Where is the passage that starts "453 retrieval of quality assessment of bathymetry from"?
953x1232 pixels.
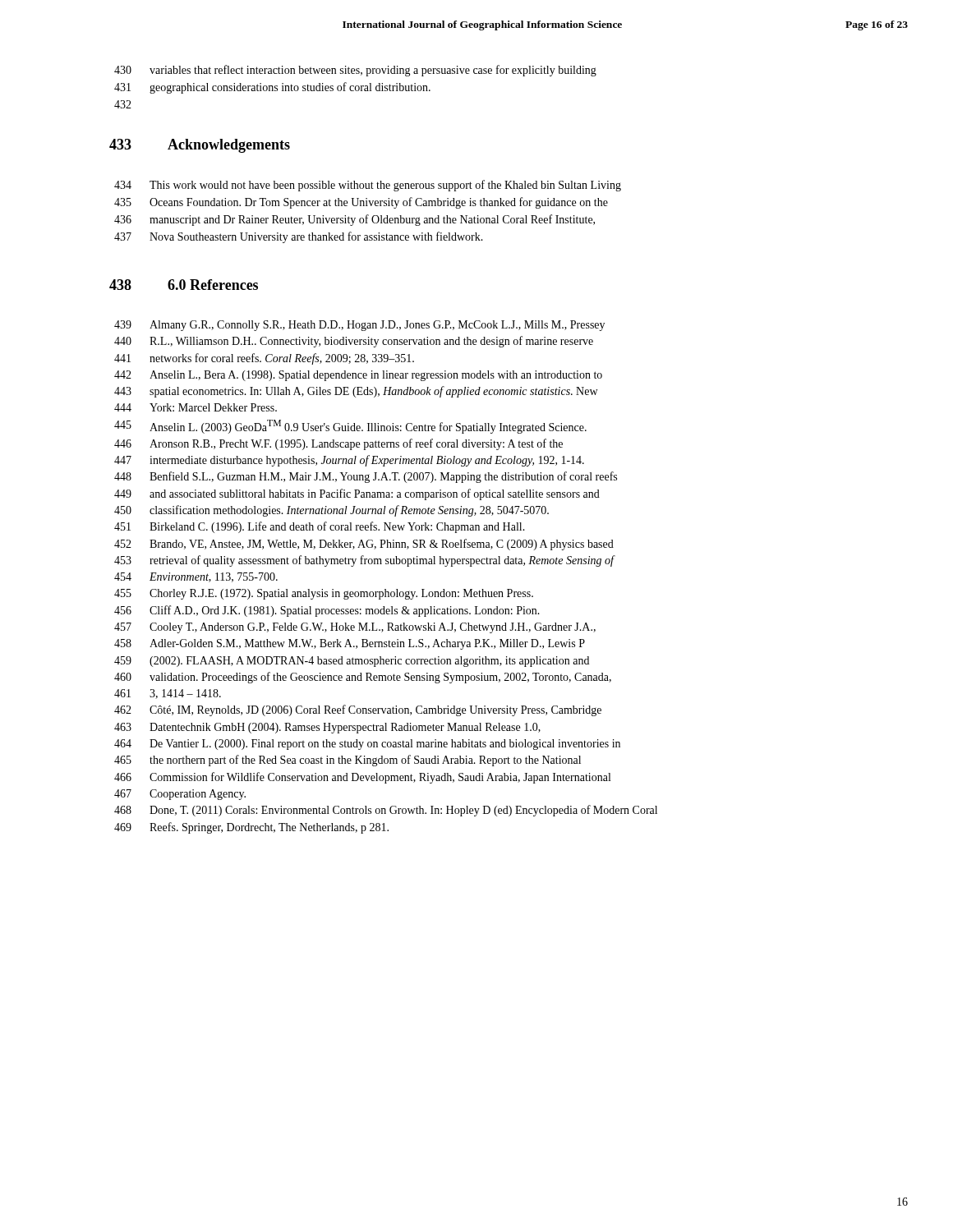pos(464,561)
